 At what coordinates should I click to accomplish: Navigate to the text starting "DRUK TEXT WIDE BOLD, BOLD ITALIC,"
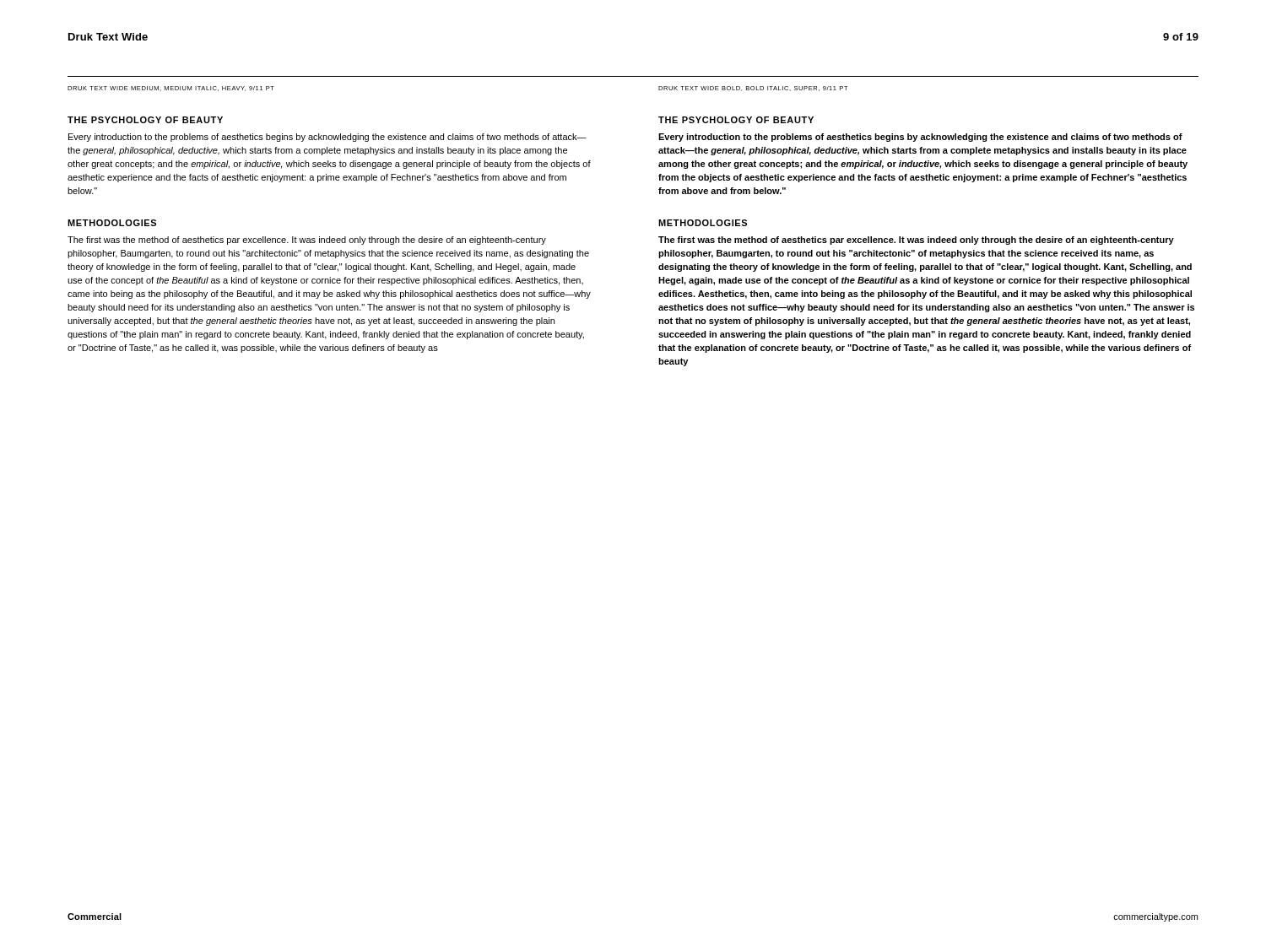coord(753,88)
